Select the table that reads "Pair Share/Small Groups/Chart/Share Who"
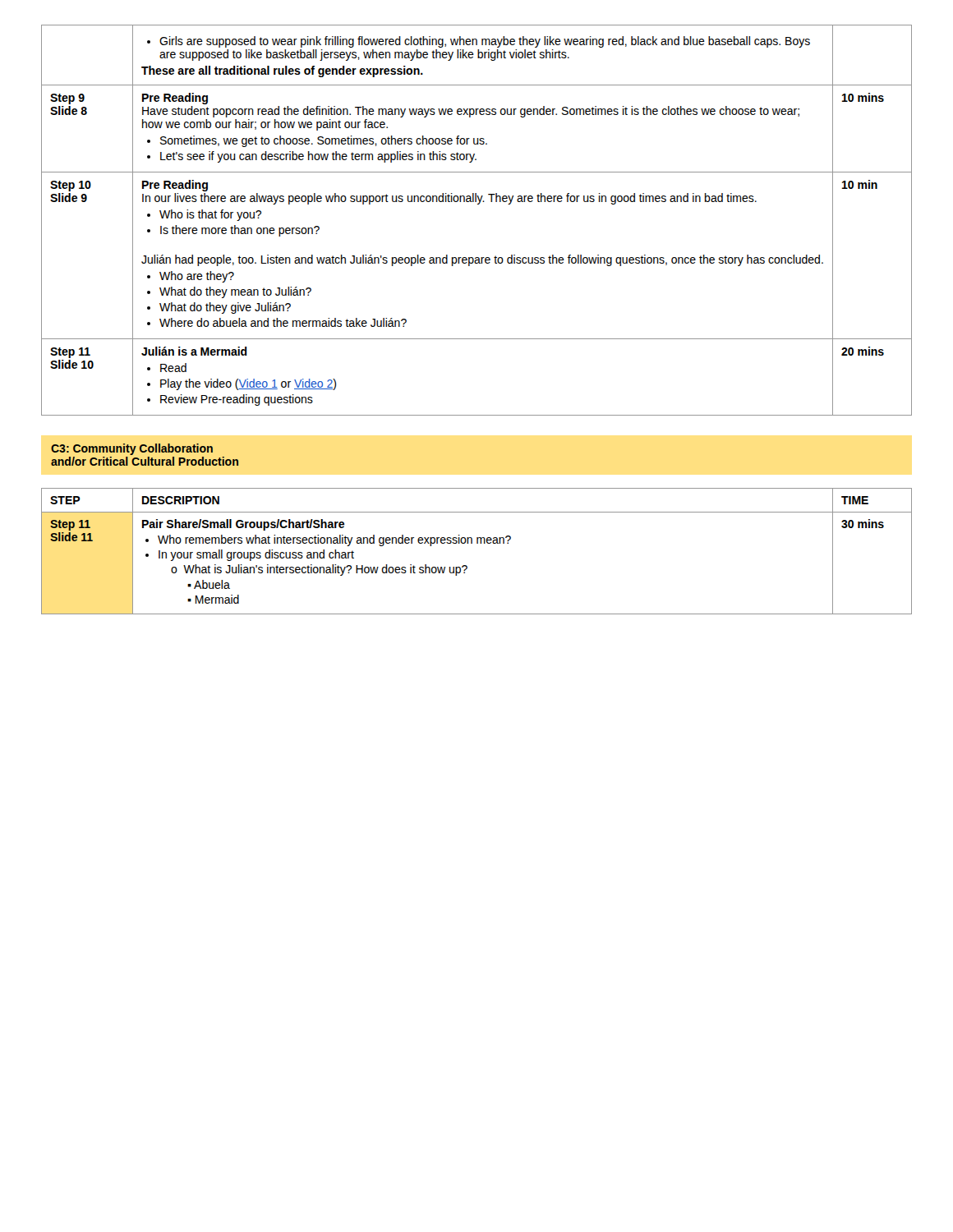953x1232 pixels. pyautogui.click(x=476, y=551)
